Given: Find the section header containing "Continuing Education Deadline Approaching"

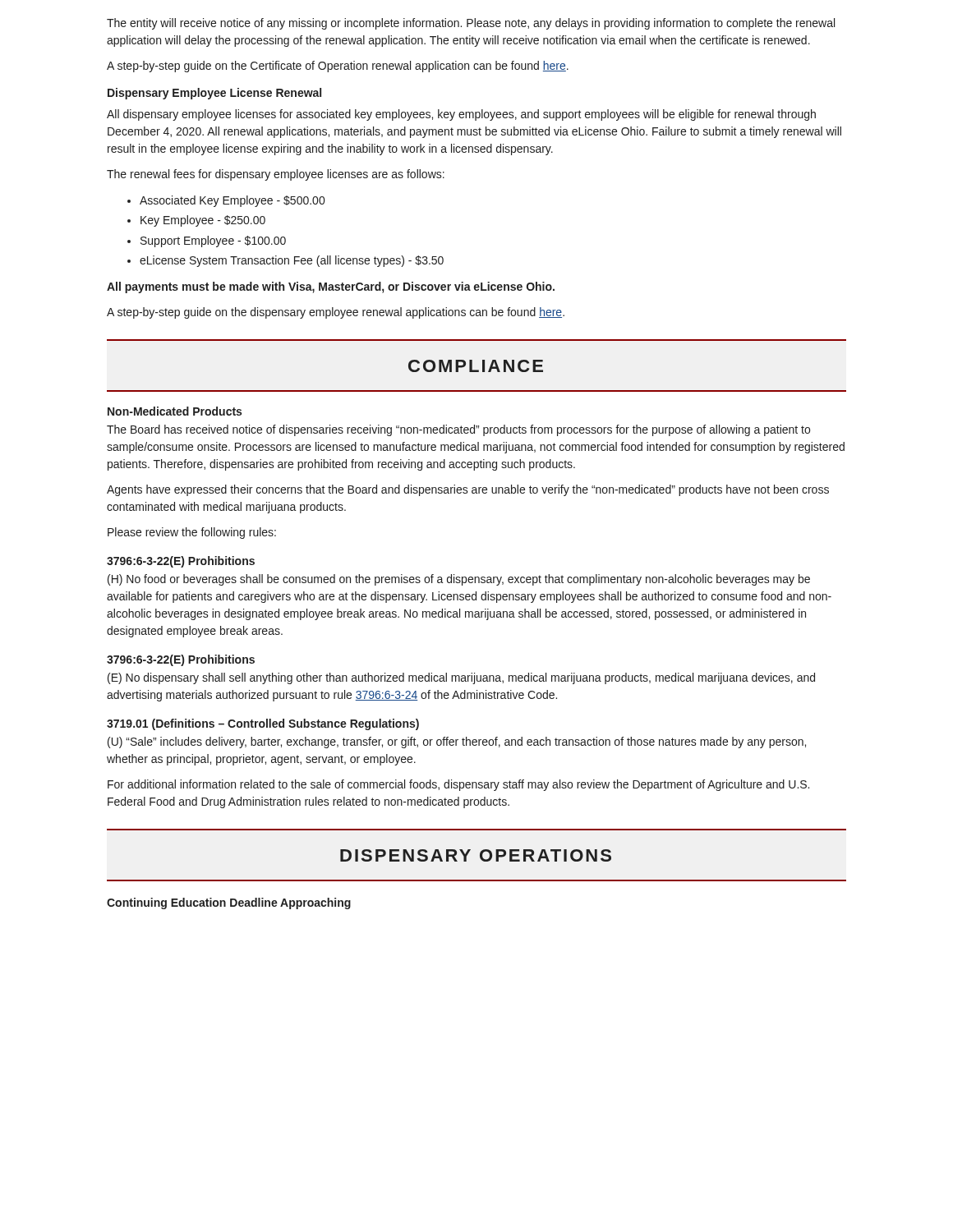Looking at the screenshot, I should (x=229, y=902).
